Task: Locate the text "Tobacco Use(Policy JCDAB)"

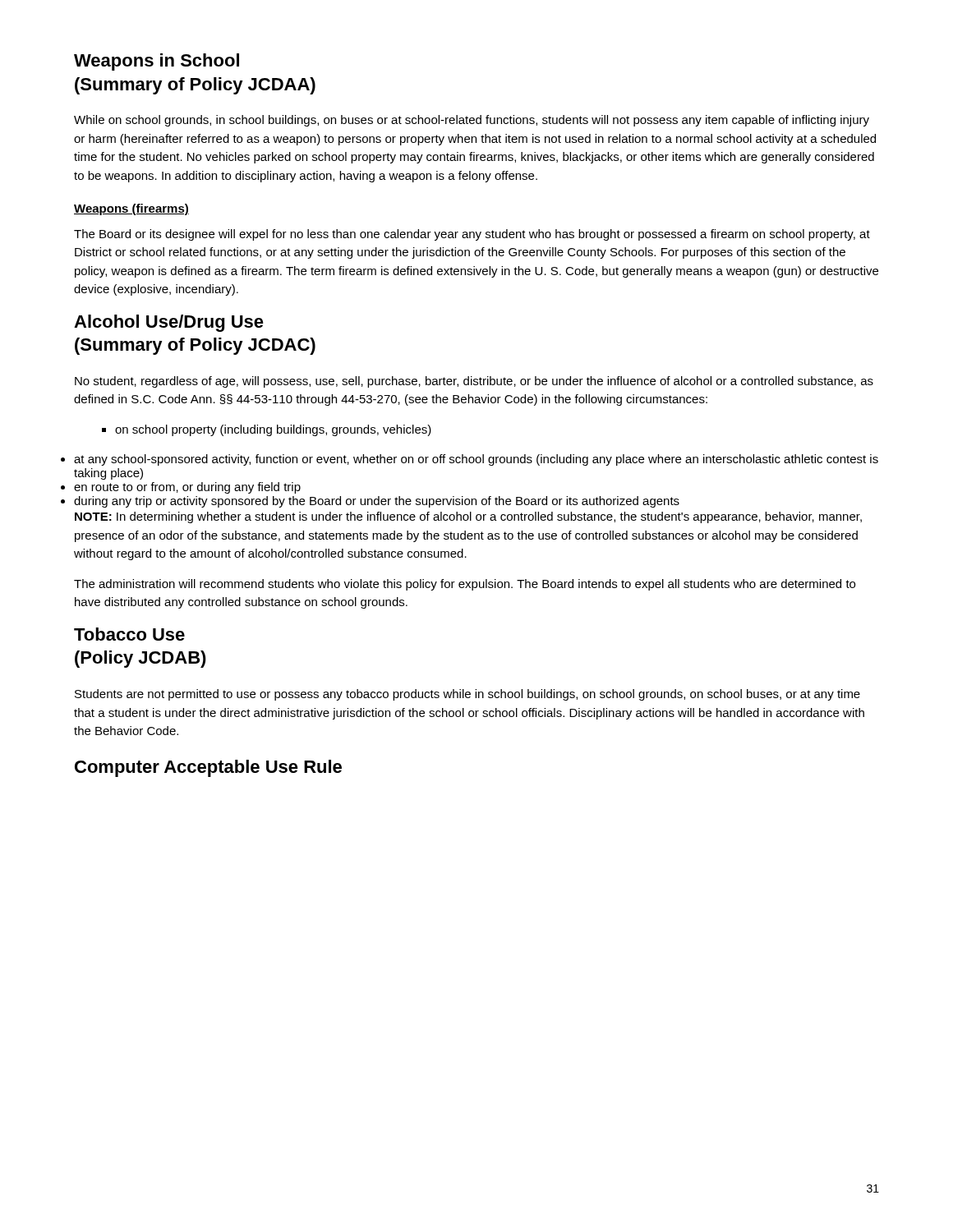Action: 129,634
